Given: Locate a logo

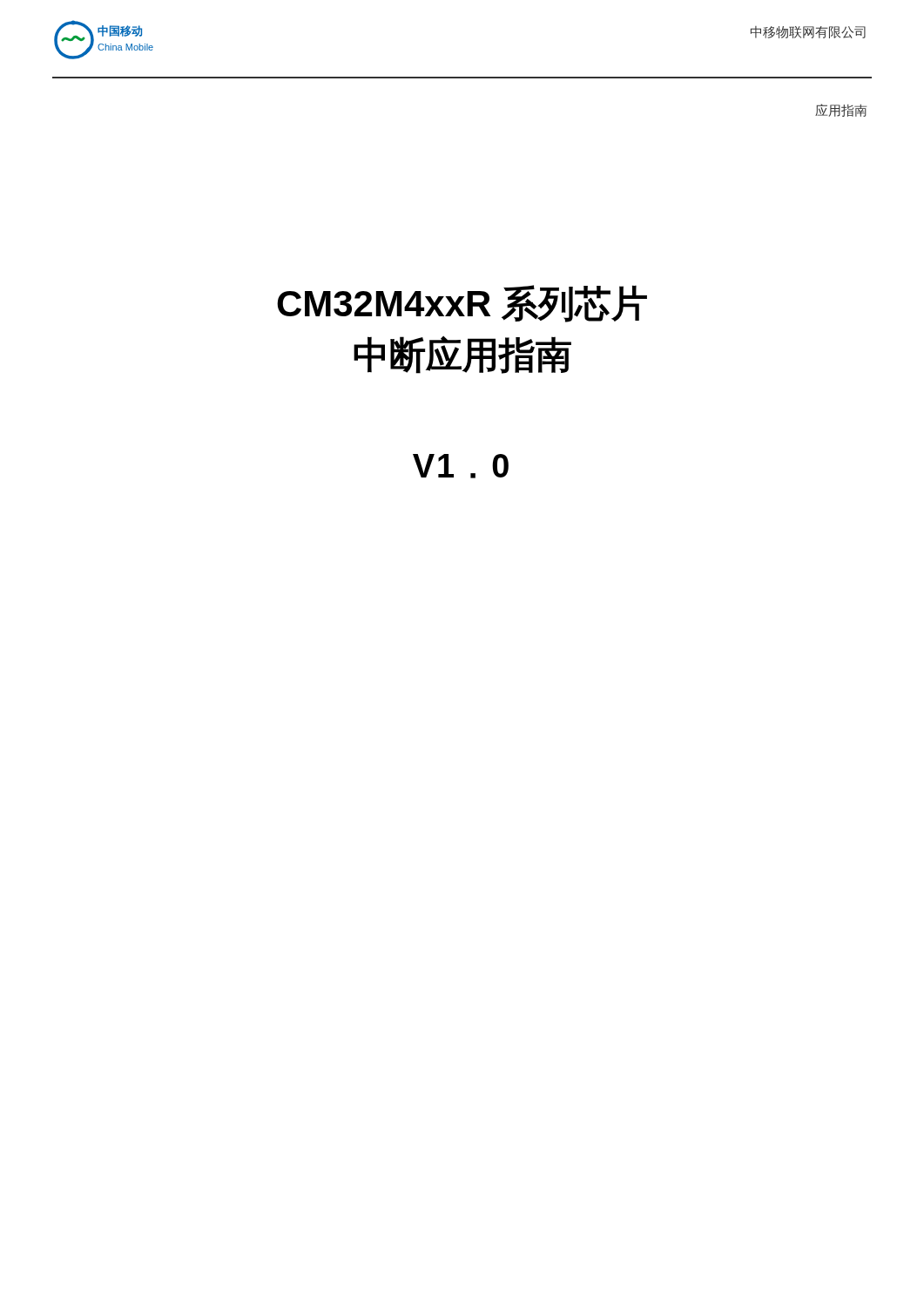Looking at the screenshot, I should (x=109, y=41).
